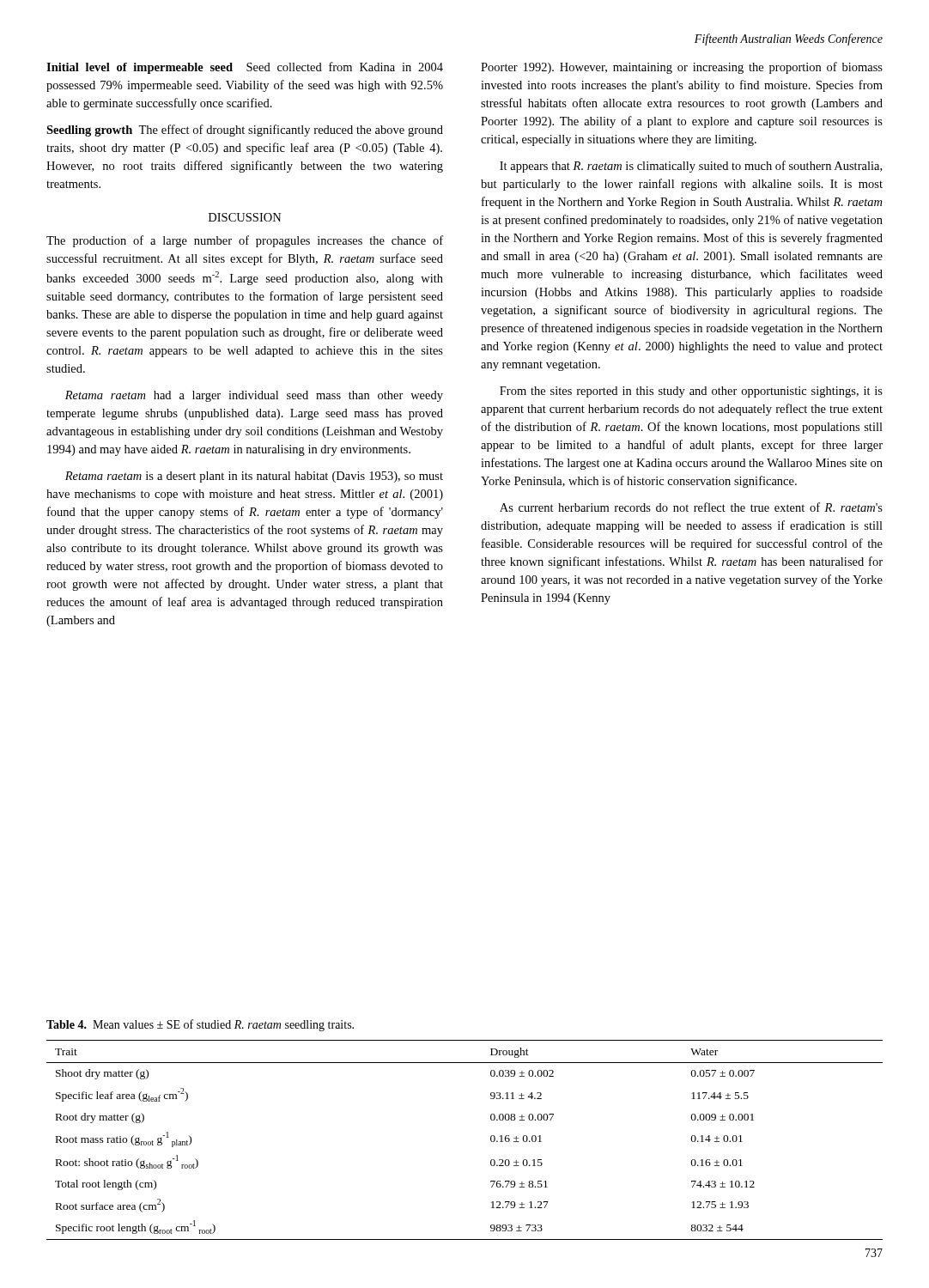Screen dimensions: 1288x929
Task: Click on the text block that says "Poorter 1992). However, maintaining or"
Action: (682, 103)
